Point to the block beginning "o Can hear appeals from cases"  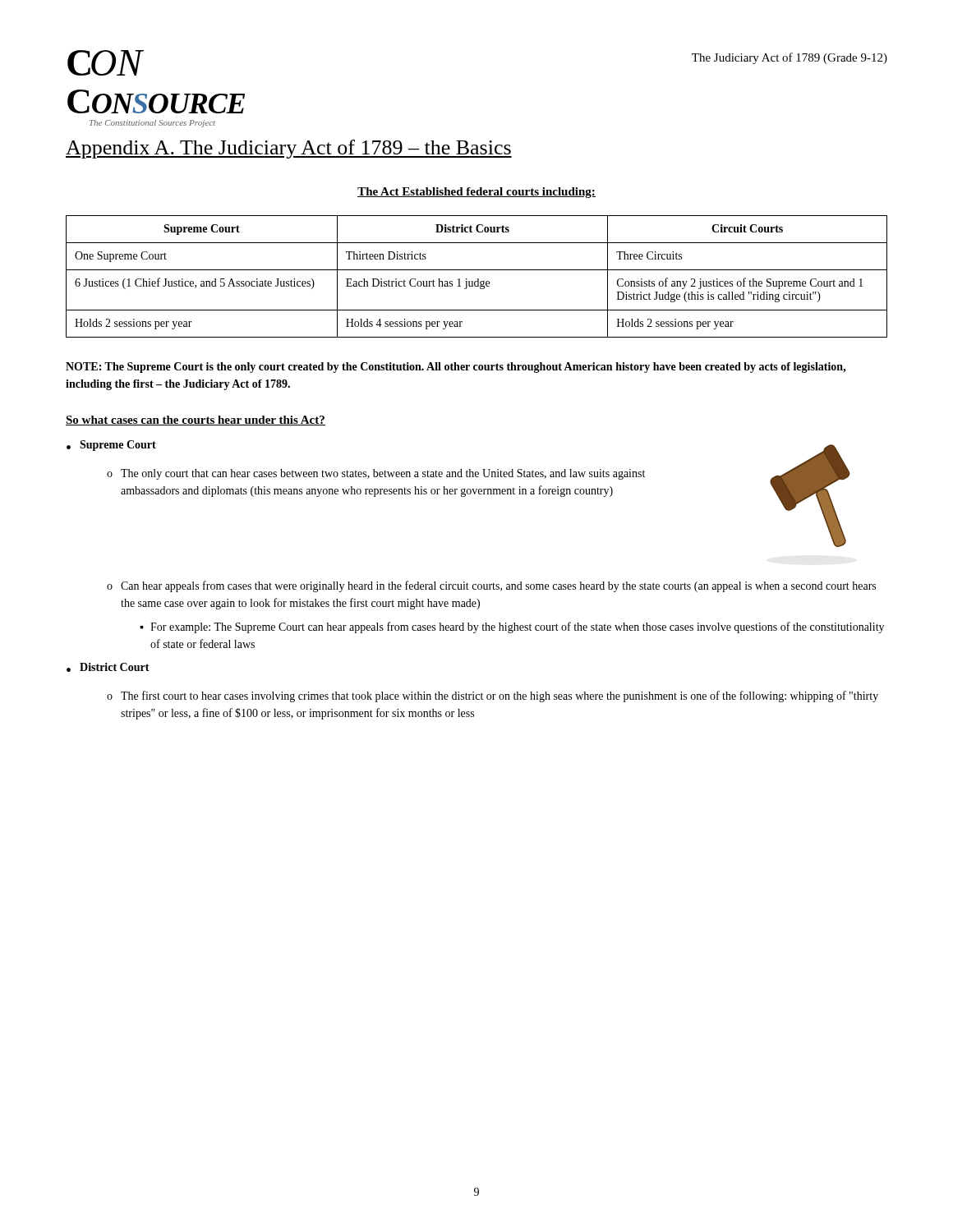pyautogui.click(x=497, y=595)
